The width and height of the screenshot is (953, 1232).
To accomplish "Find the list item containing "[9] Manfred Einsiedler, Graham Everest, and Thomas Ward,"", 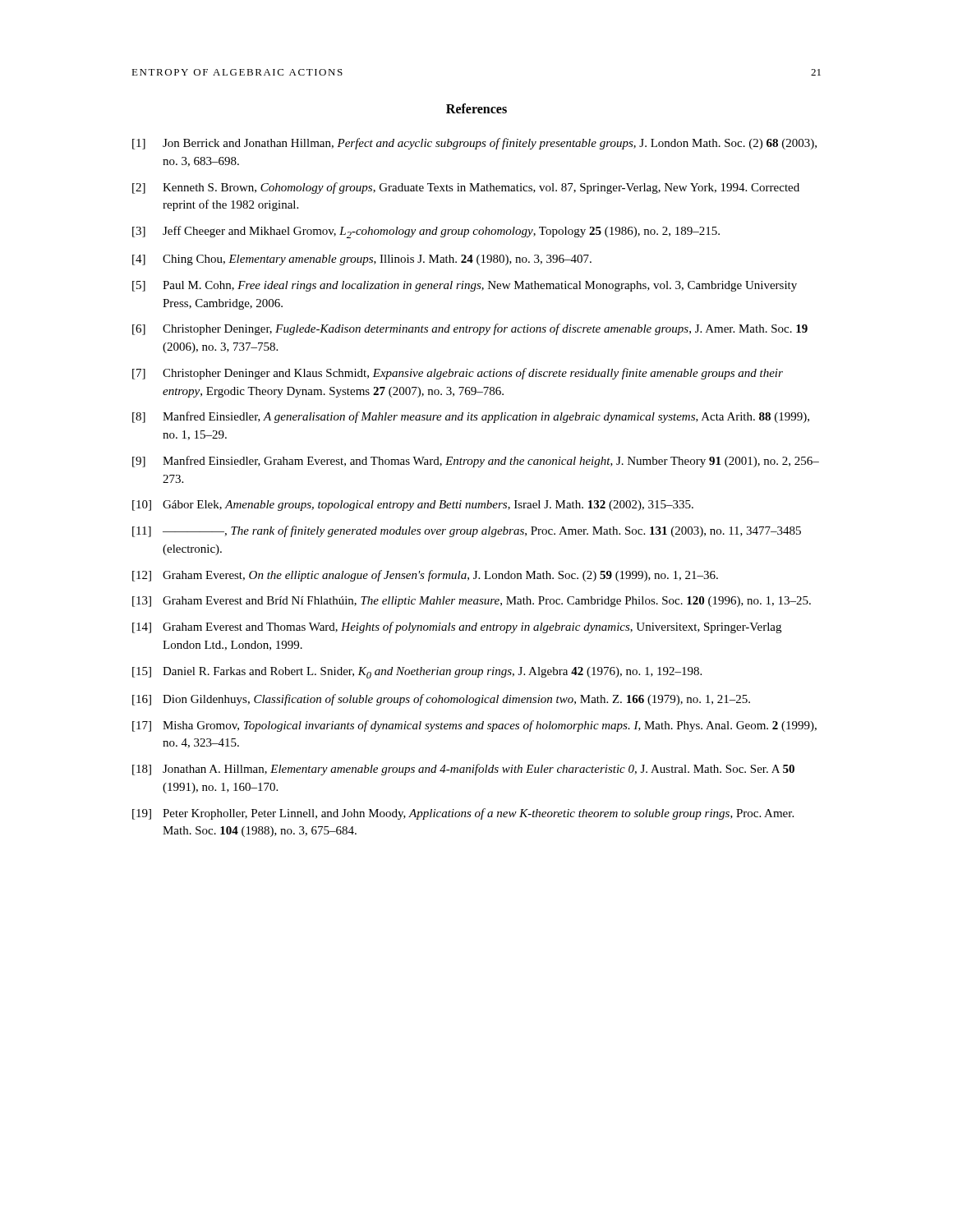I will click(x=476, y=470).
